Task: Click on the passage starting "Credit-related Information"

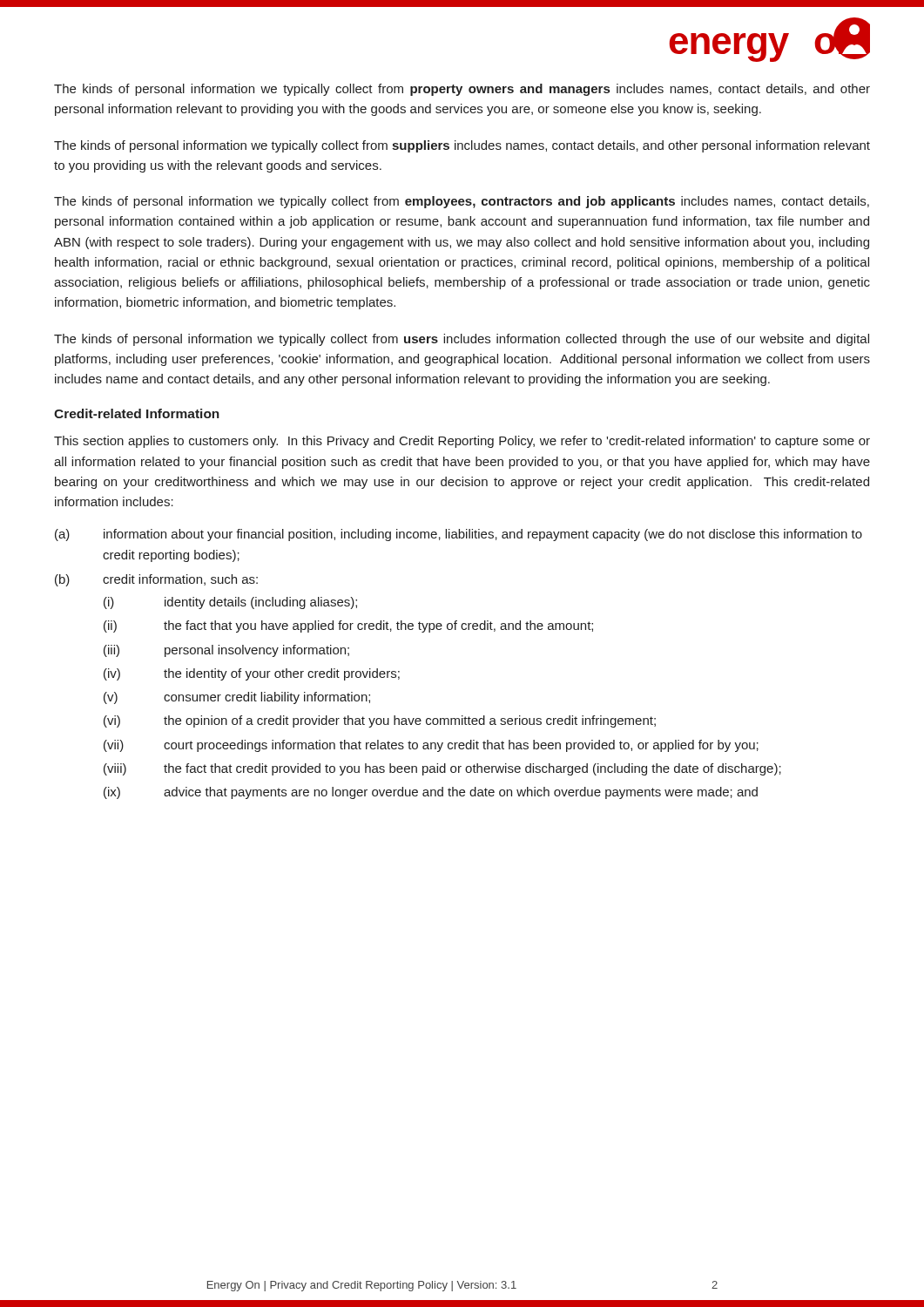Action: pyautogui.click(x=137, y=414)
